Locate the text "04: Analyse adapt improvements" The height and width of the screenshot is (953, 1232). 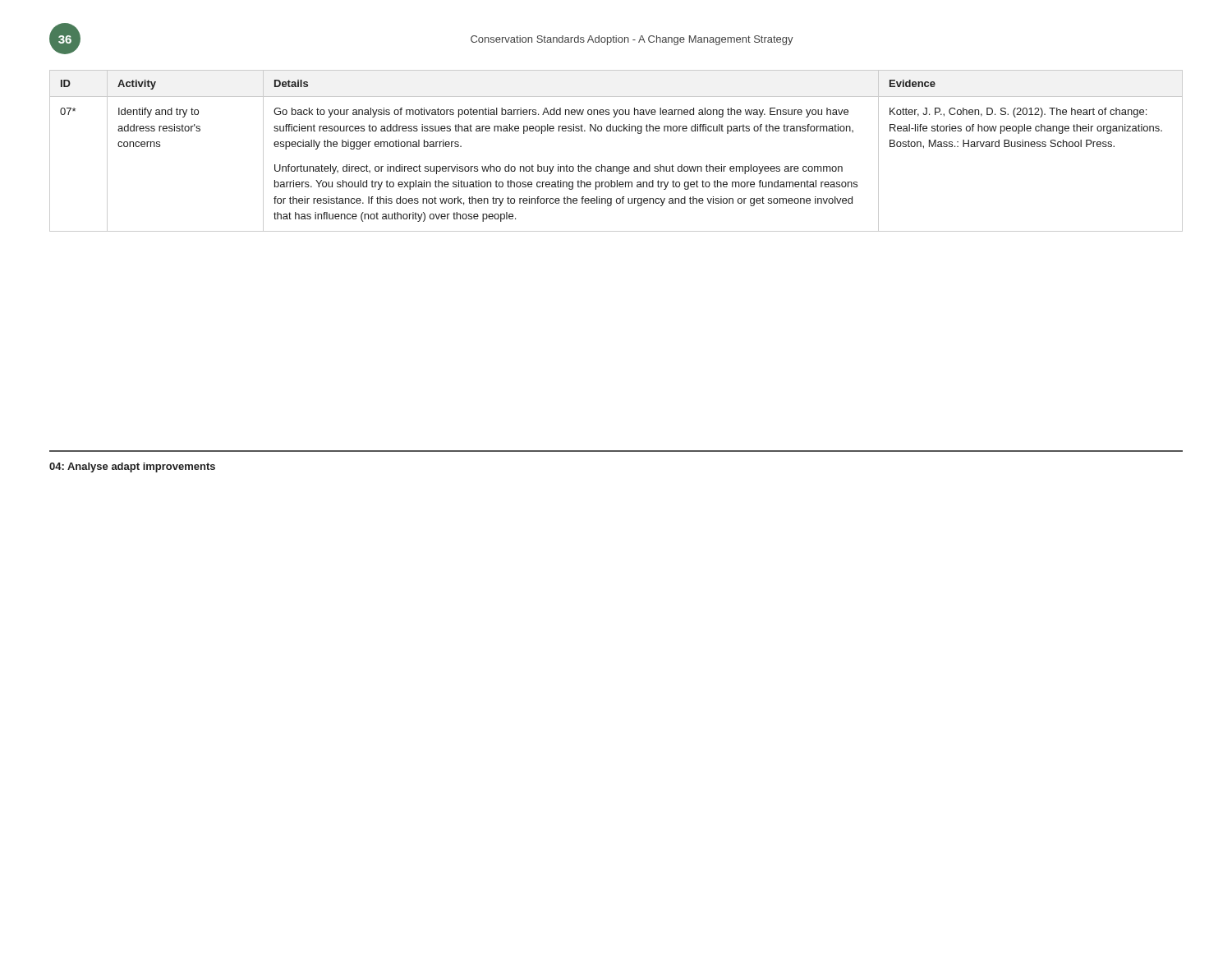[132, 466]
